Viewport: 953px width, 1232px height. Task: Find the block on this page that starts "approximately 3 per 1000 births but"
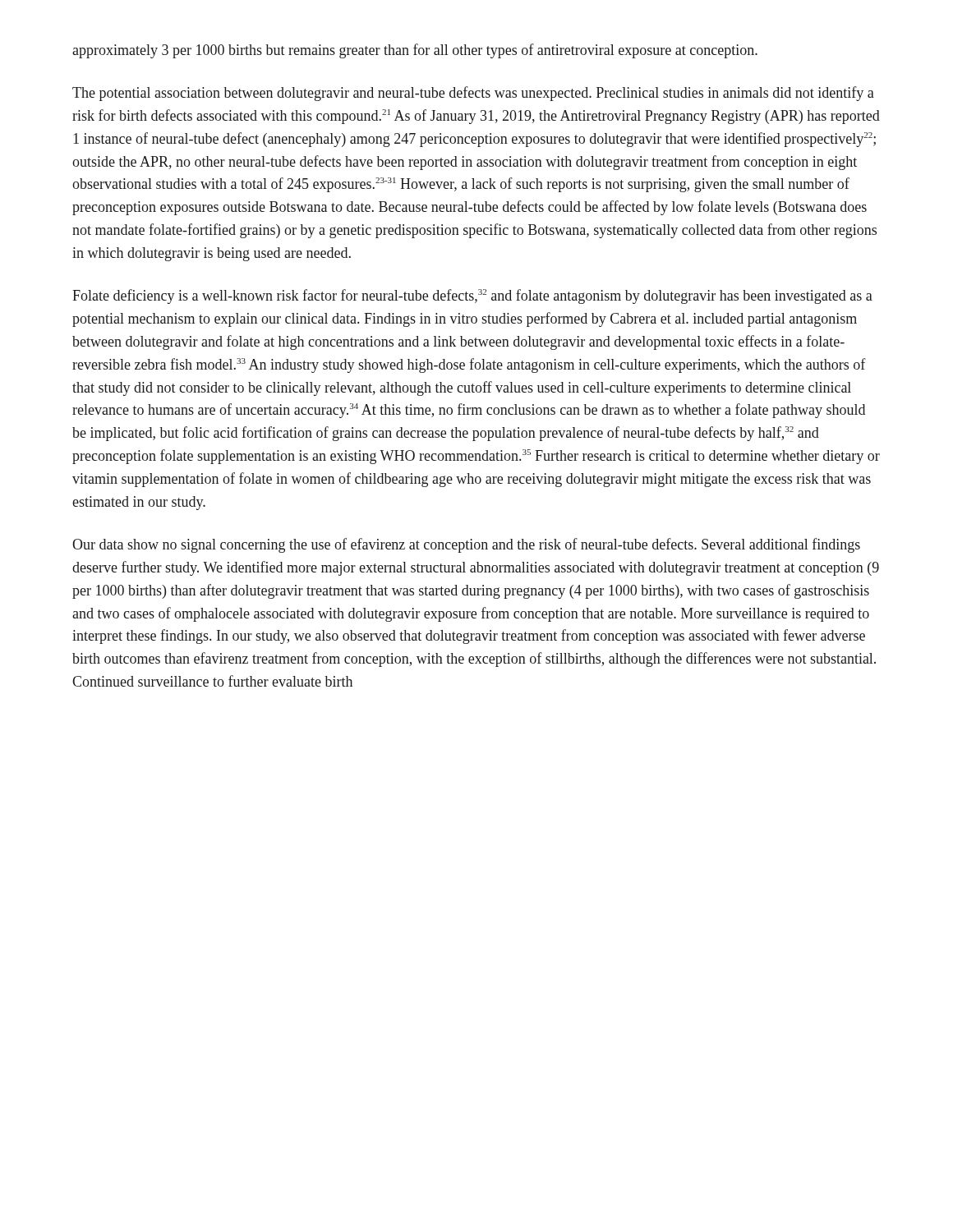pos(415,50)
